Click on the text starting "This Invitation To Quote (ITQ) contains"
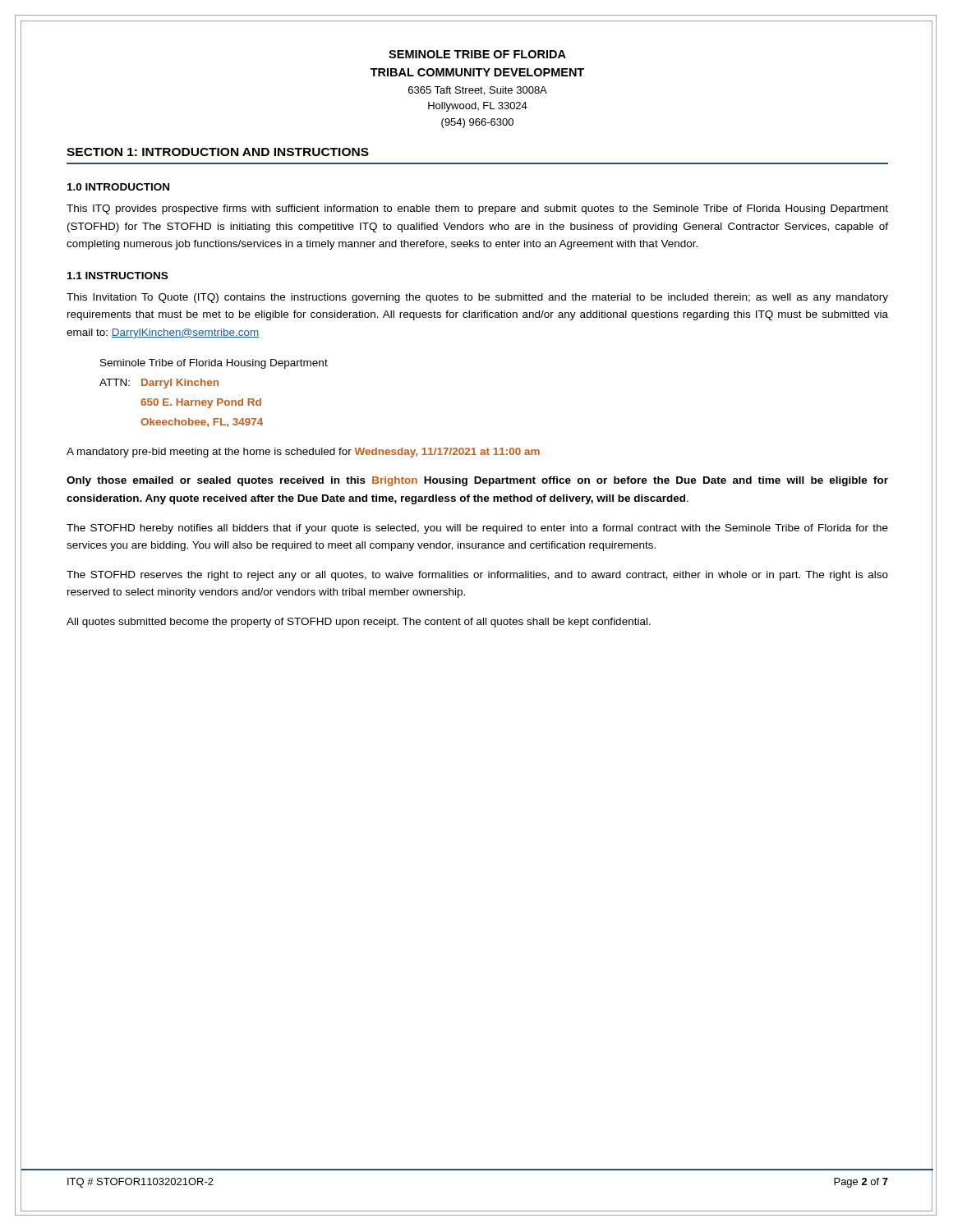This screenshot has height=1232, width=953. click(477, 314)
